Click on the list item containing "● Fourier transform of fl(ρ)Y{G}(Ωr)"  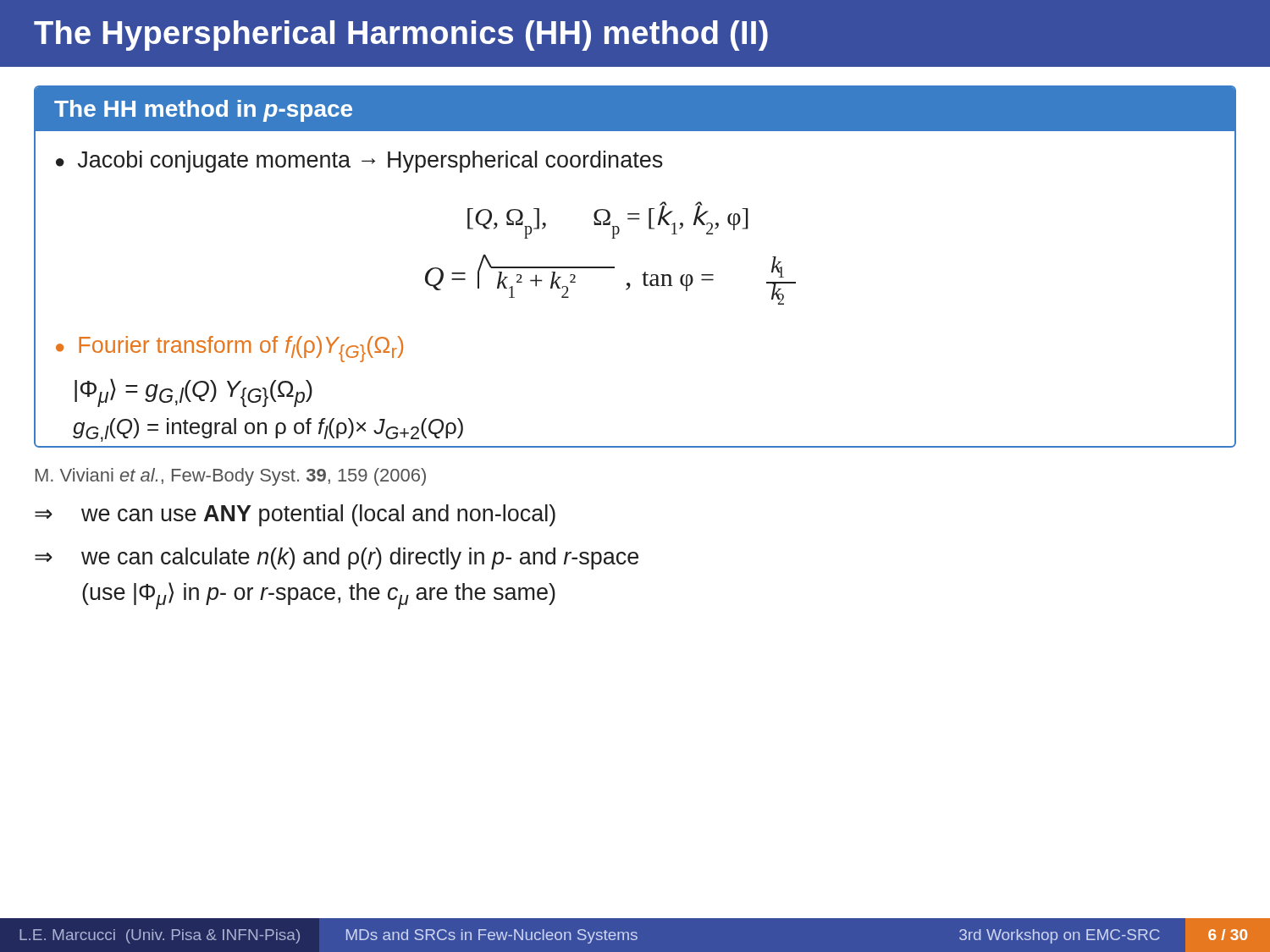point(229,347)
